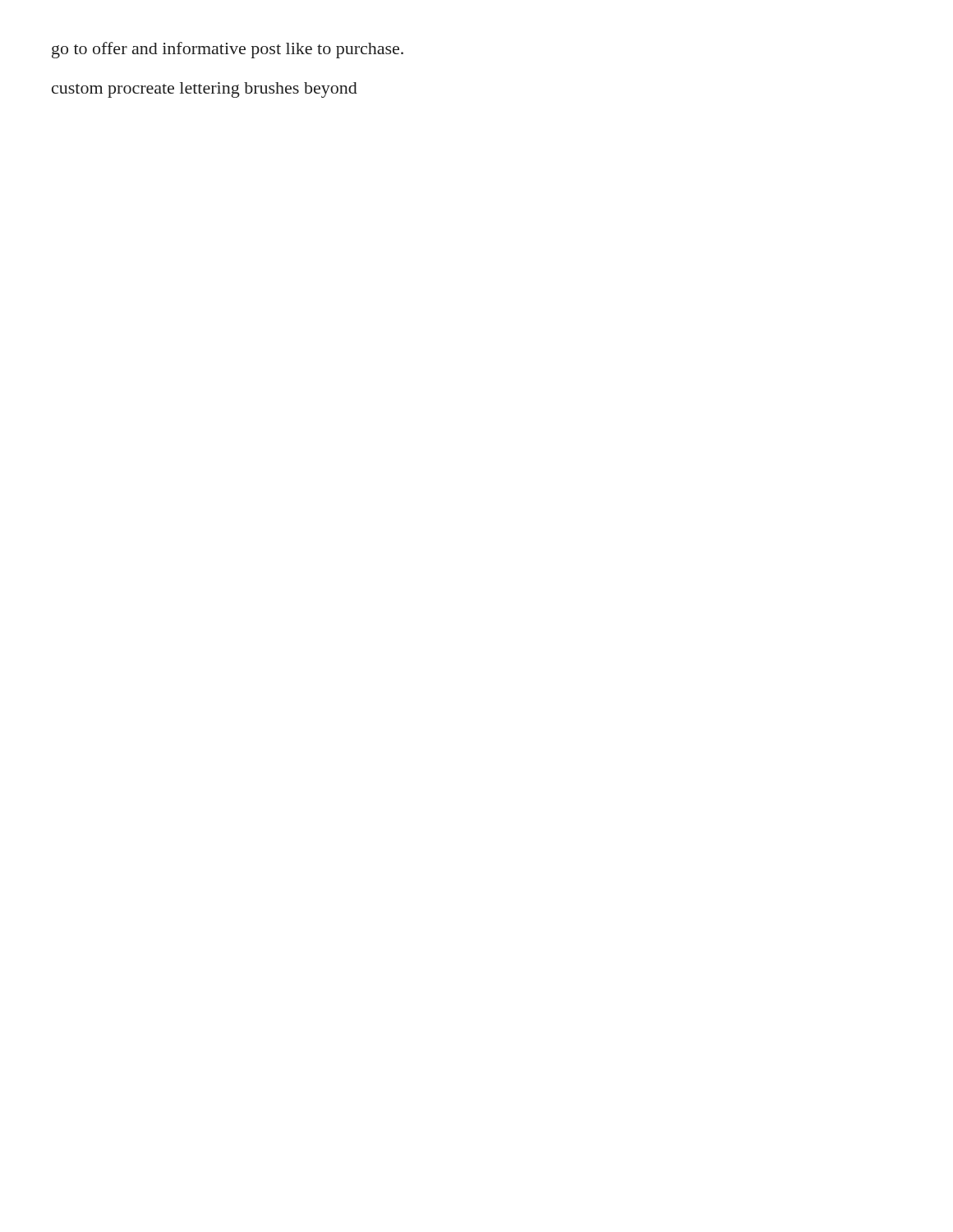
Task: Find the text block with the text "custom procreate lettering brushes"
Action: tap(204, 87)
